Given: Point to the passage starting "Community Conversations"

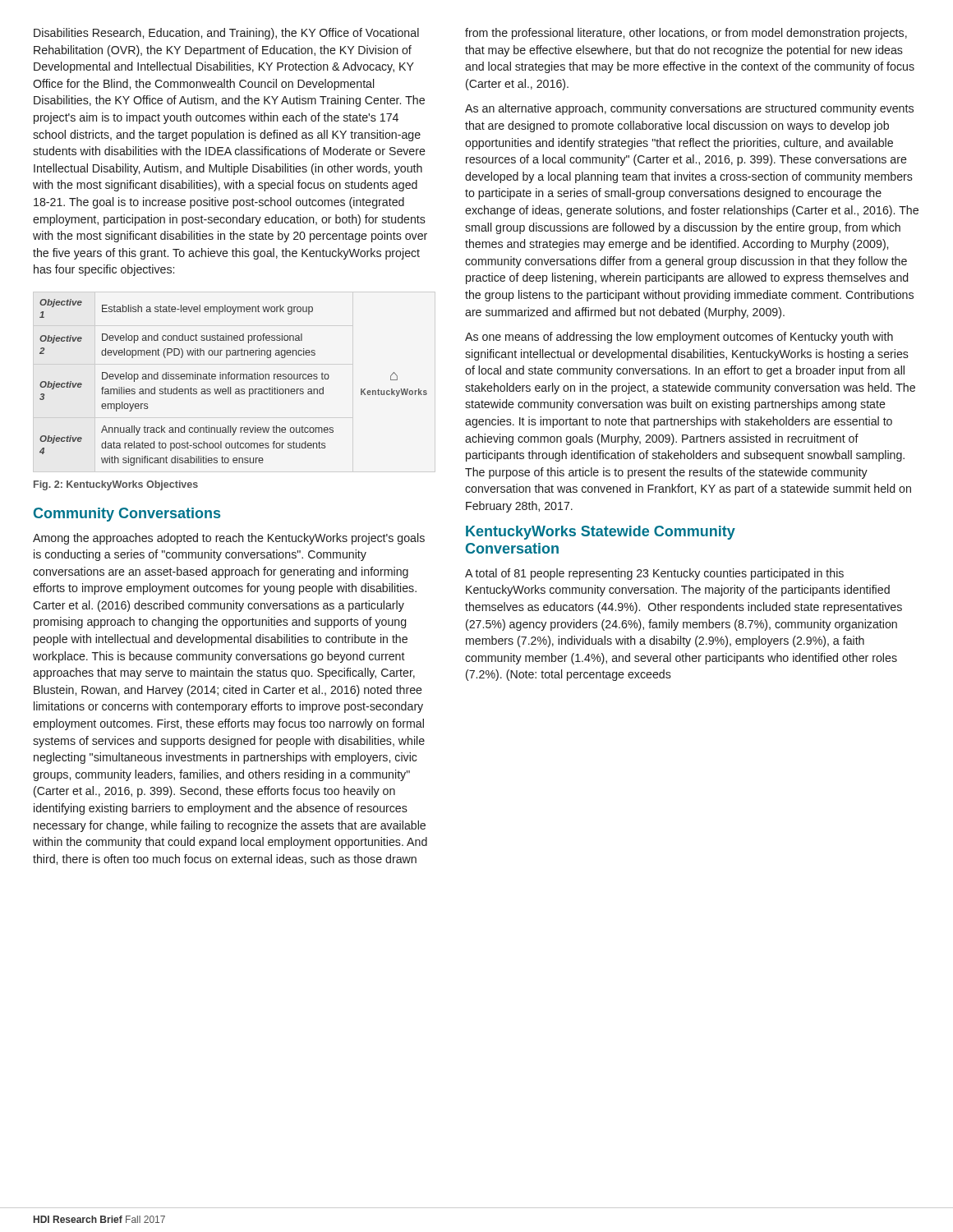Looking at the screenshot, I should [x=127, y=515].
